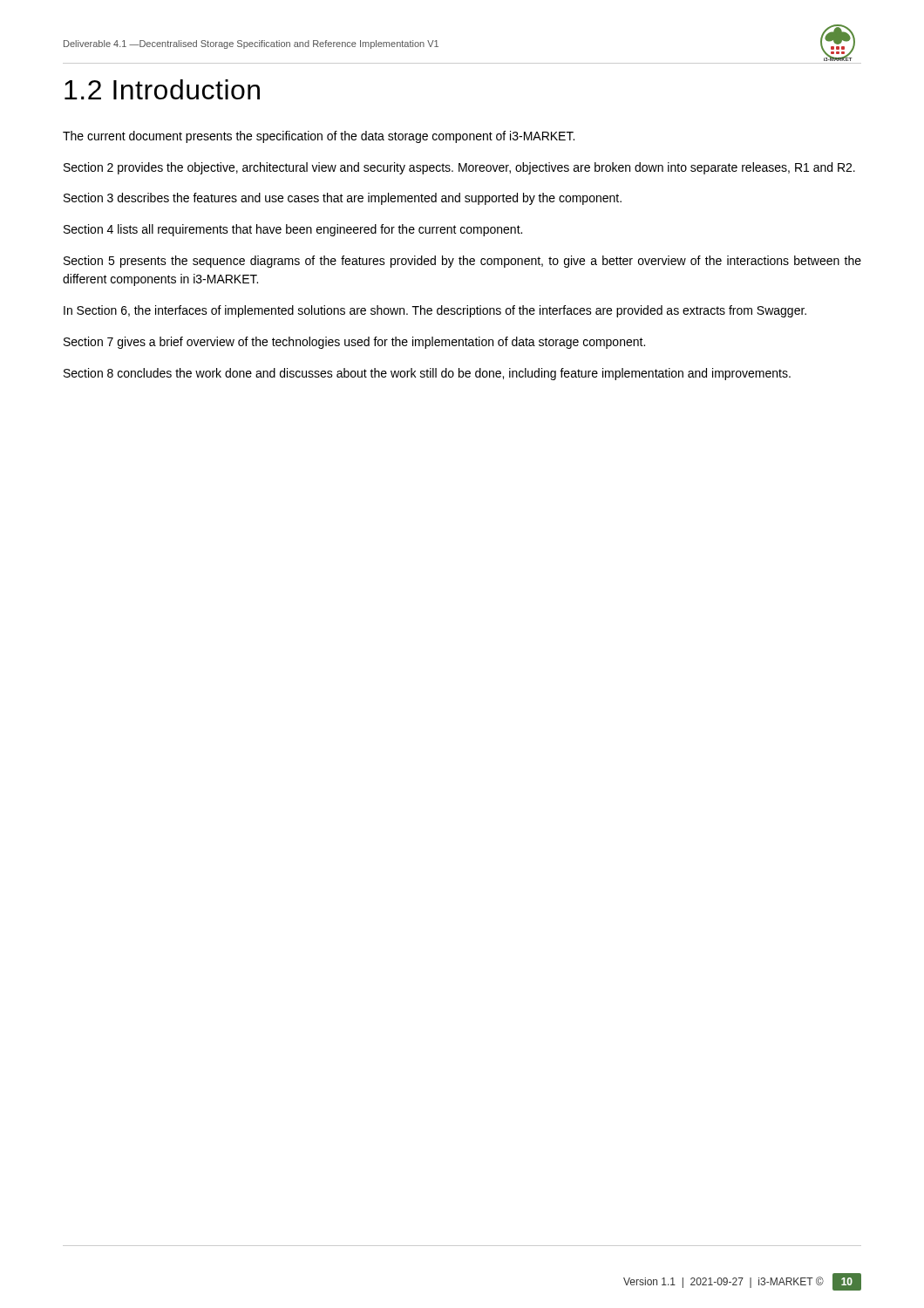Click on the title containing "1.2 Introduction"
924x1308 pixels.
(x=162, y=89)
